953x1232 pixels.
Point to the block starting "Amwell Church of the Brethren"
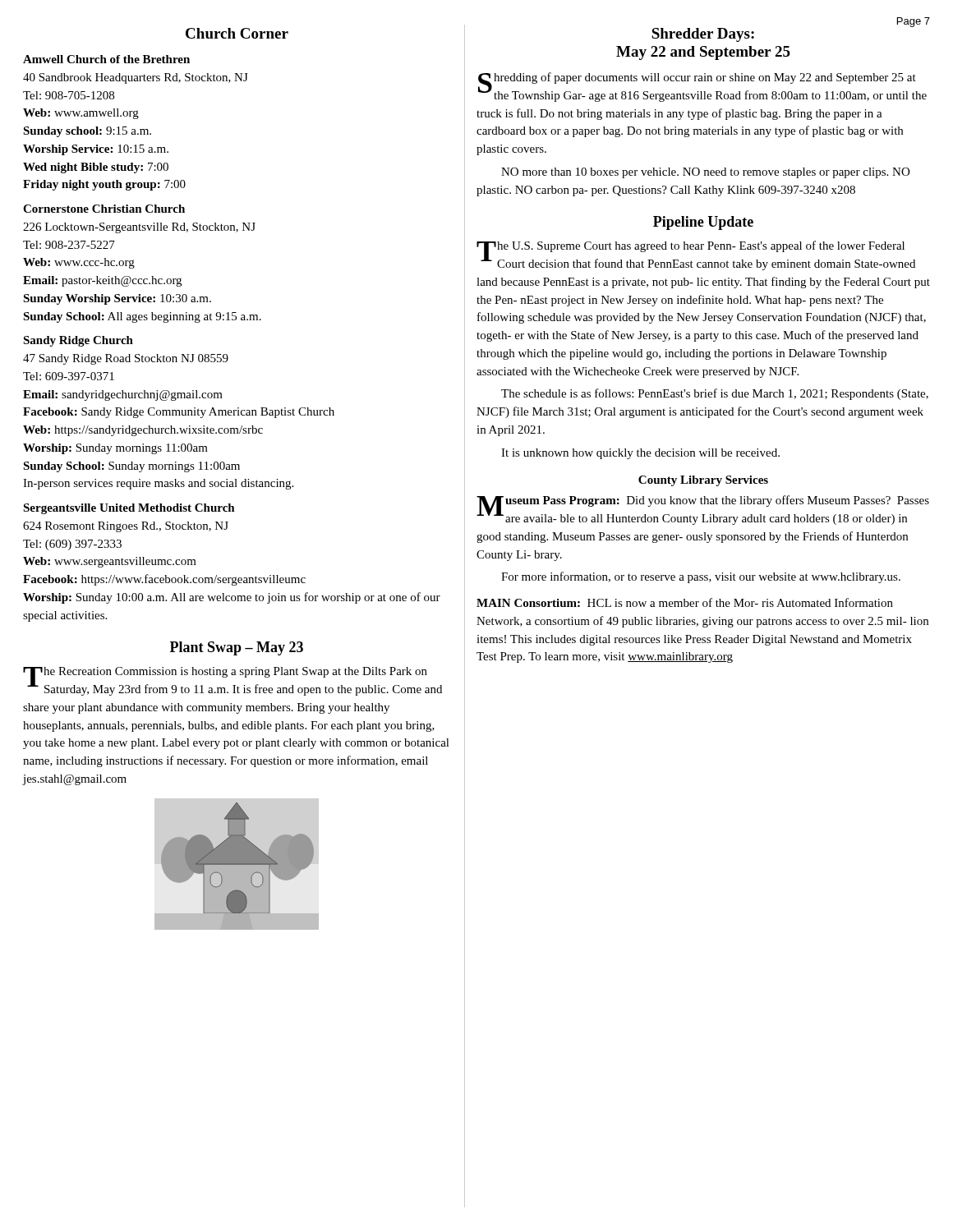(x=106, y=59)
